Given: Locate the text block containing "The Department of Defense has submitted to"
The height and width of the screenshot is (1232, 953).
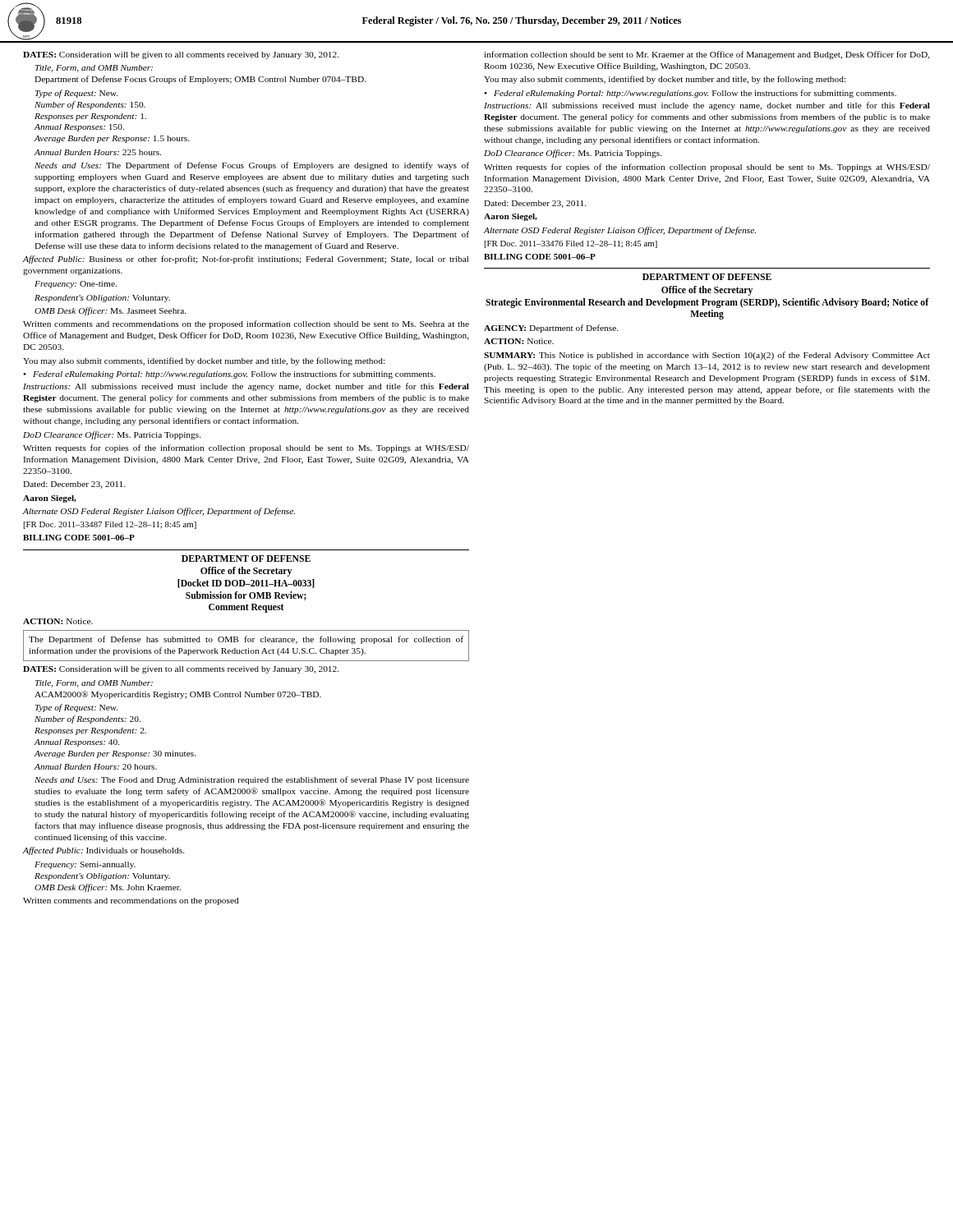Looking at the screenshot, I should point(246,646).
